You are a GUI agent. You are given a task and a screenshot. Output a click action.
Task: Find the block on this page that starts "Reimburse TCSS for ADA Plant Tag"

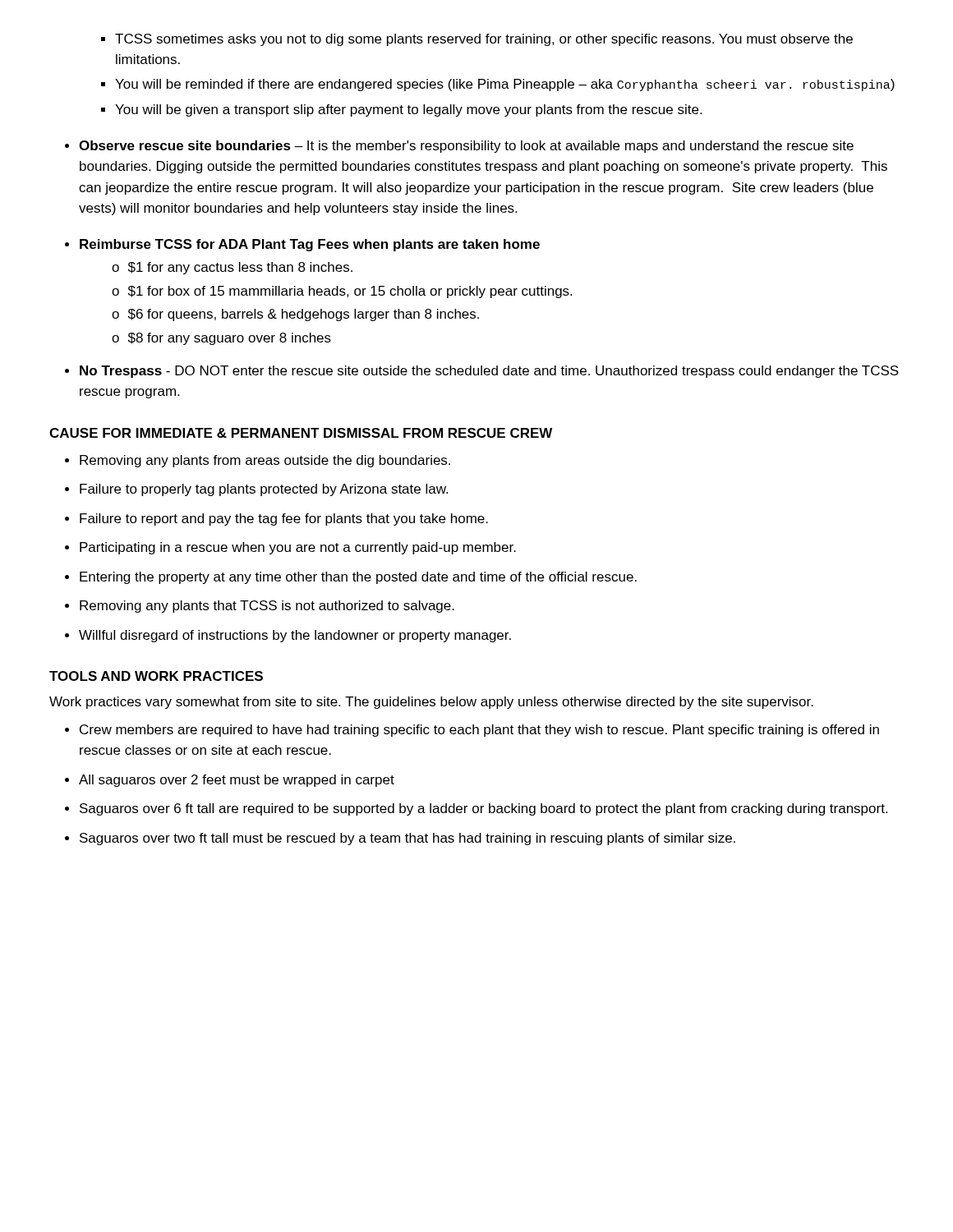[491, 293]
